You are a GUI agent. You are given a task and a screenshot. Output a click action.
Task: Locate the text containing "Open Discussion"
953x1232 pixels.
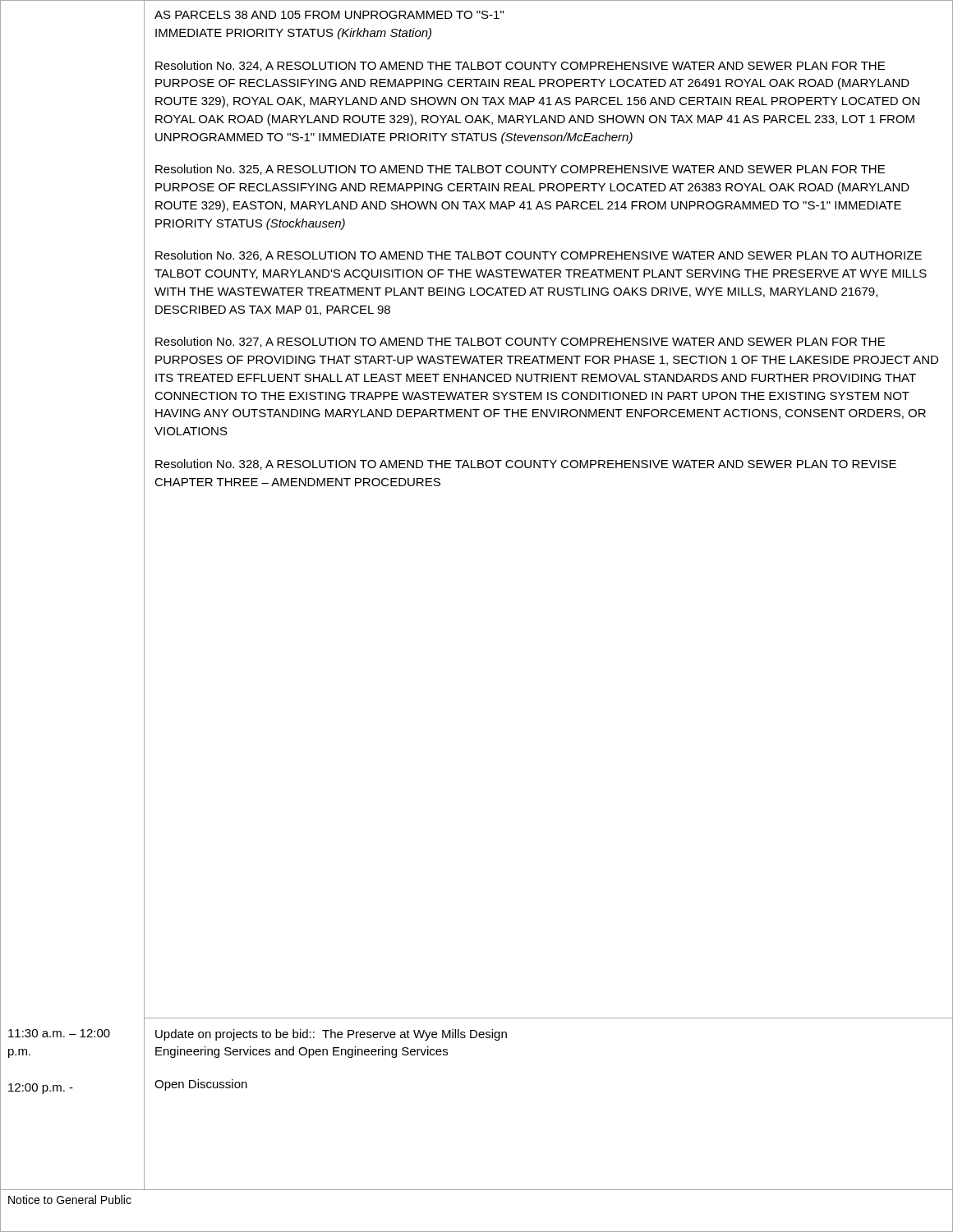(x=201, y=1084)
